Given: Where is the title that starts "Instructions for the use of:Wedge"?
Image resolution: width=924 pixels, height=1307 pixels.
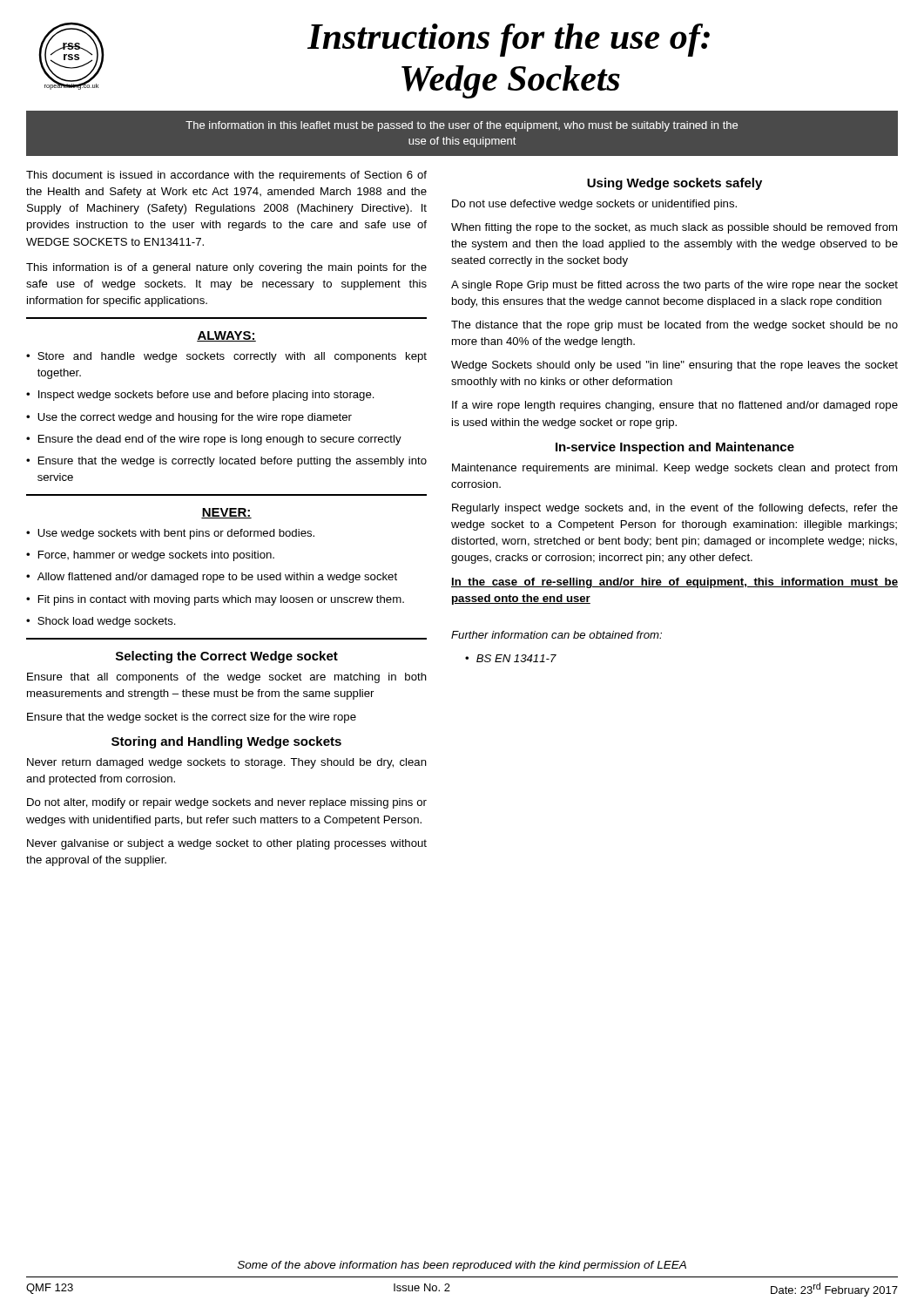Looking at the screenshot, I should point(510,58).
